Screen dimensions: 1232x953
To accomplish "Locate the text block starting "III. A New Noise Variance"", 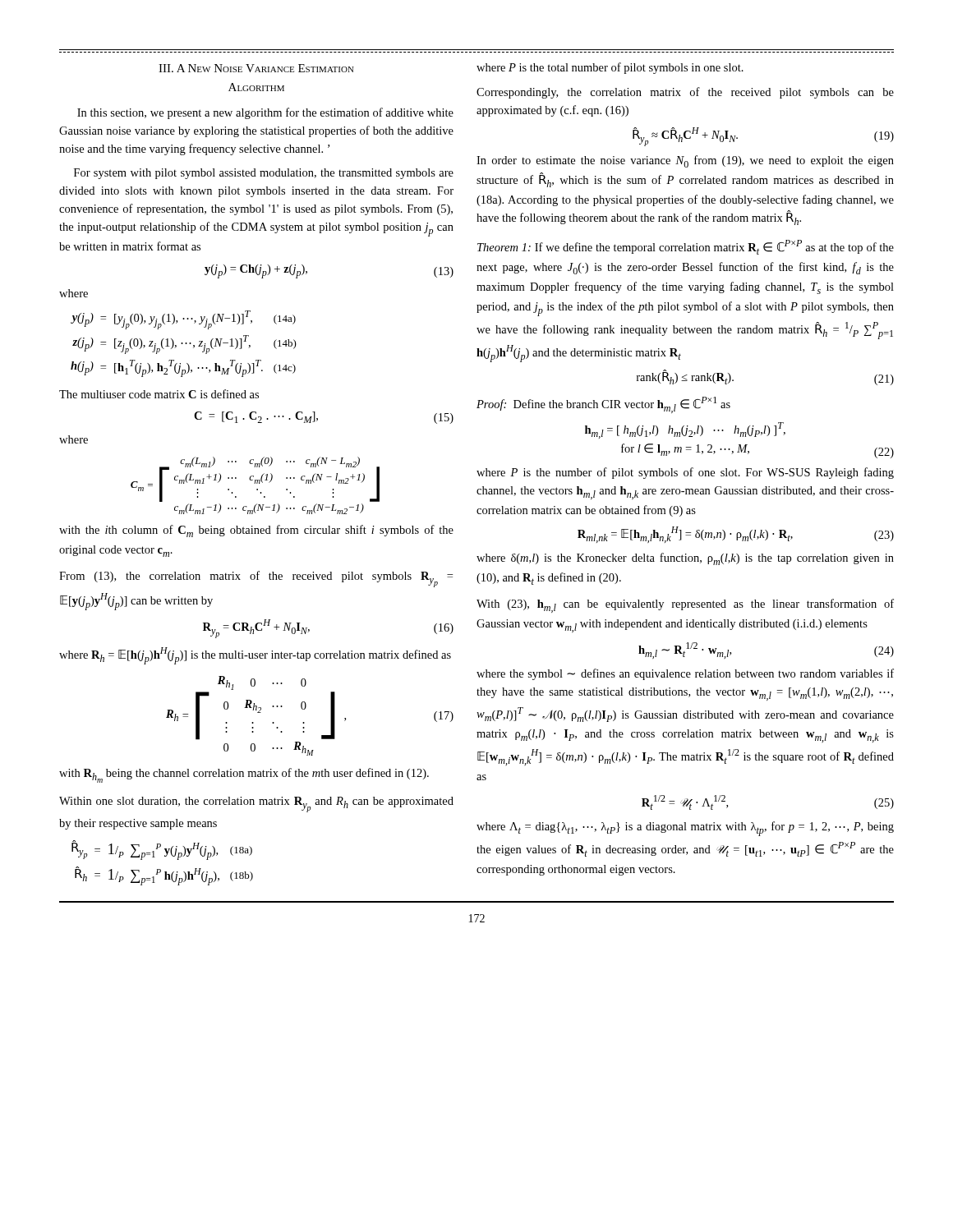I will (256, 77).
